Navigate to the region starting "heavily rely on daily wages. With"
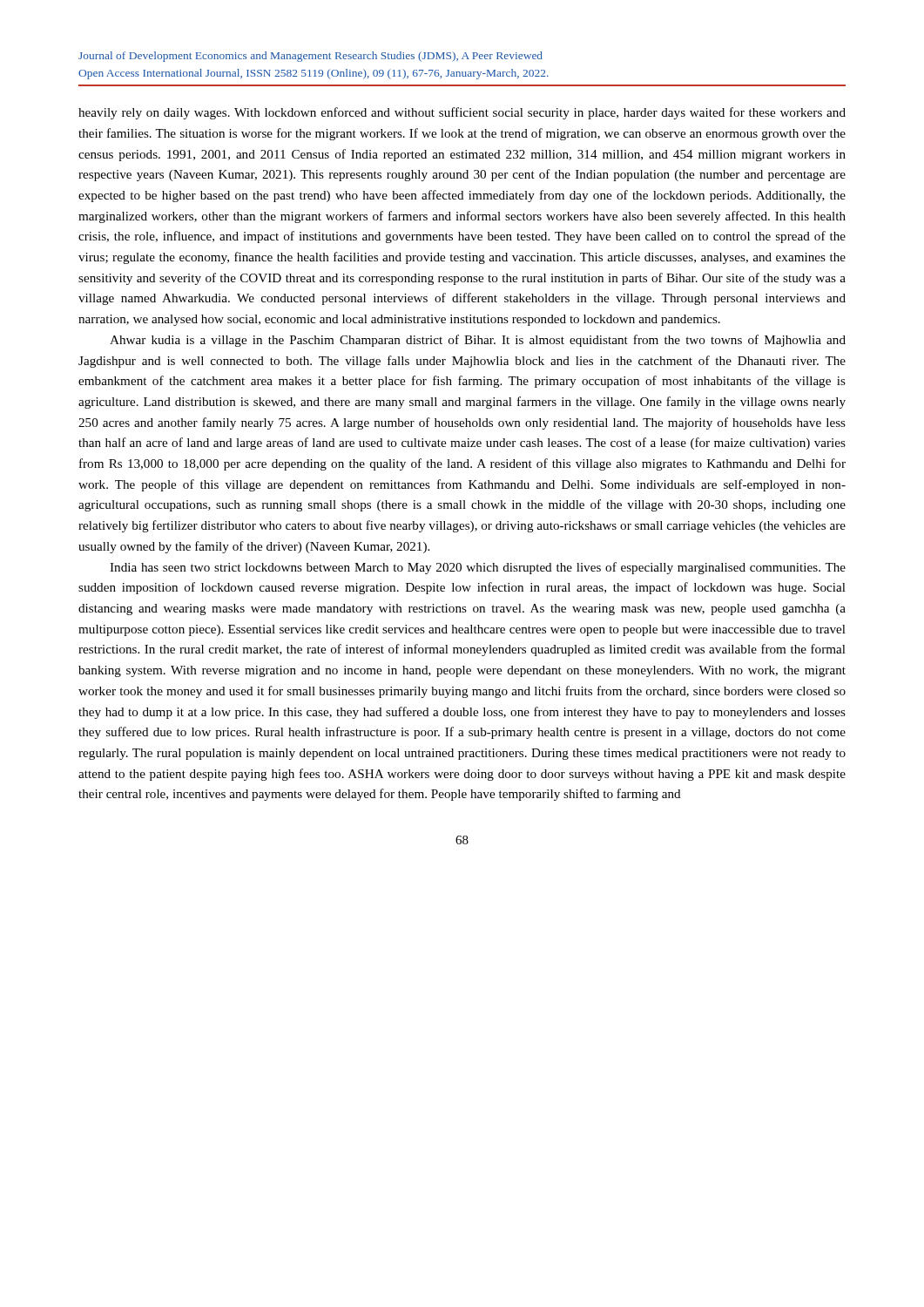 click(462, 216)
